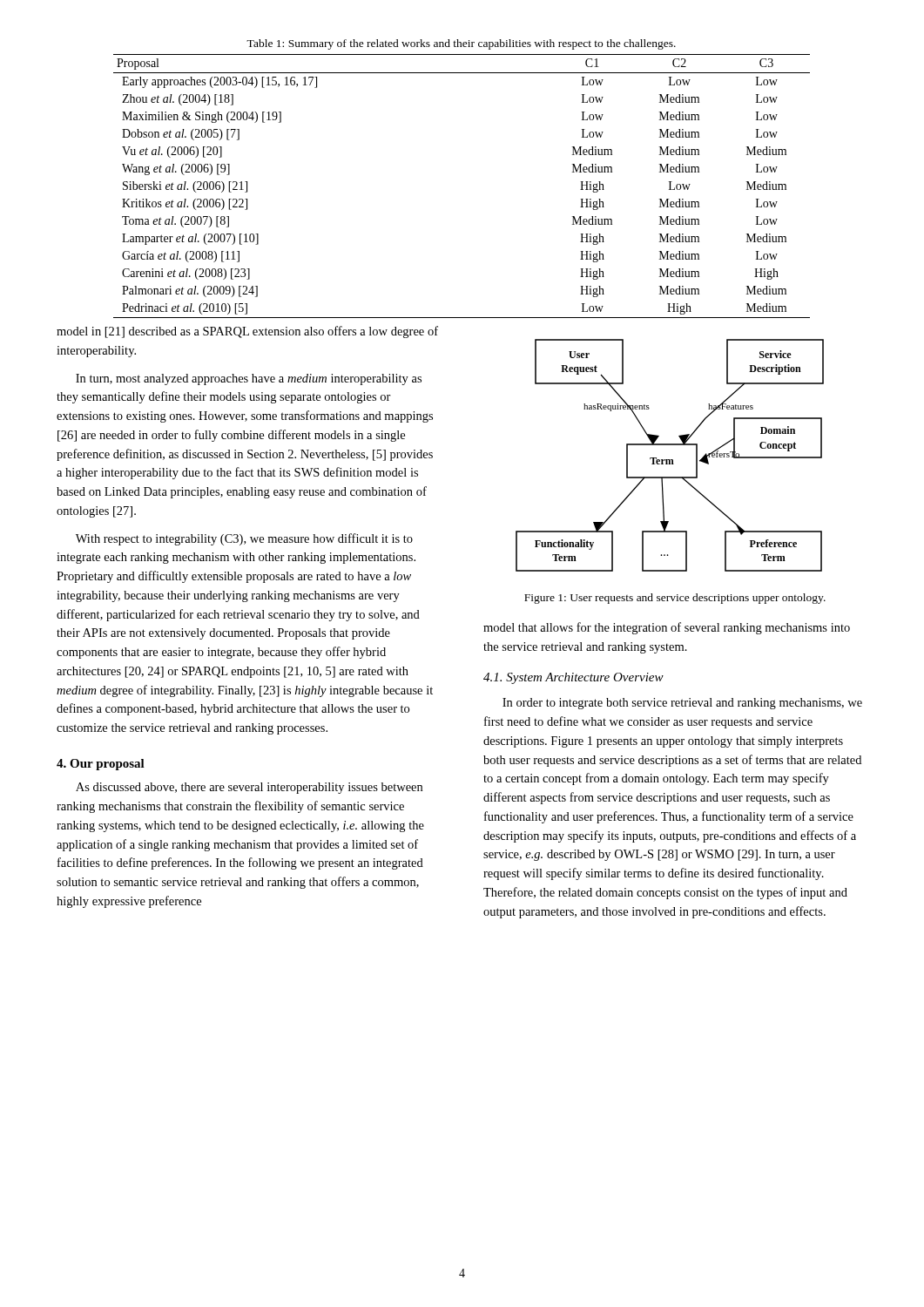Select the element starting "With respect to integrability (C3),"
The image size is (924, 1307).
[245, 633]
